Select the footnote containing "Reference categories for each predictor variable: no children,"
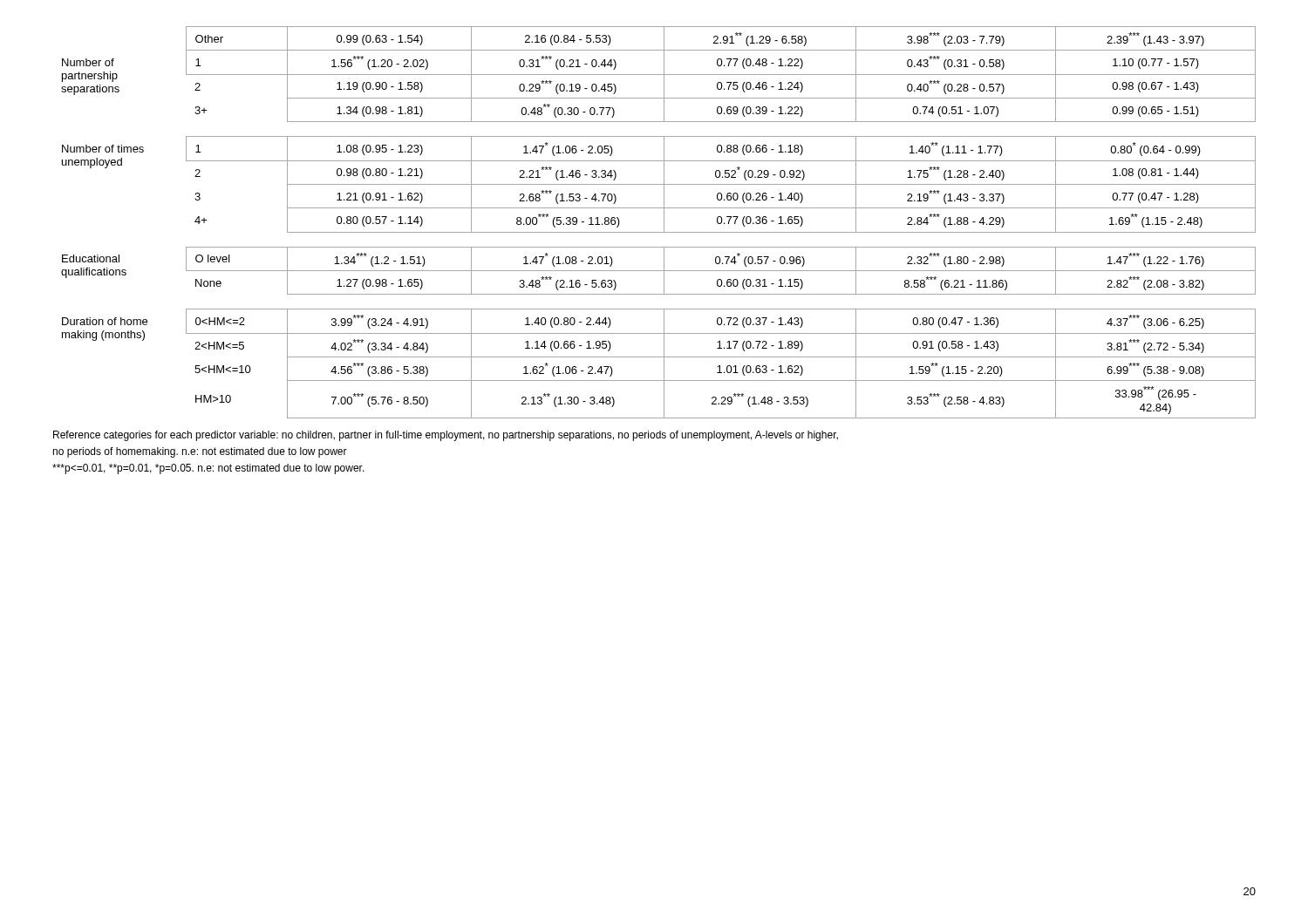This screenshot has width=1308, height=924. tap(446, 436)
